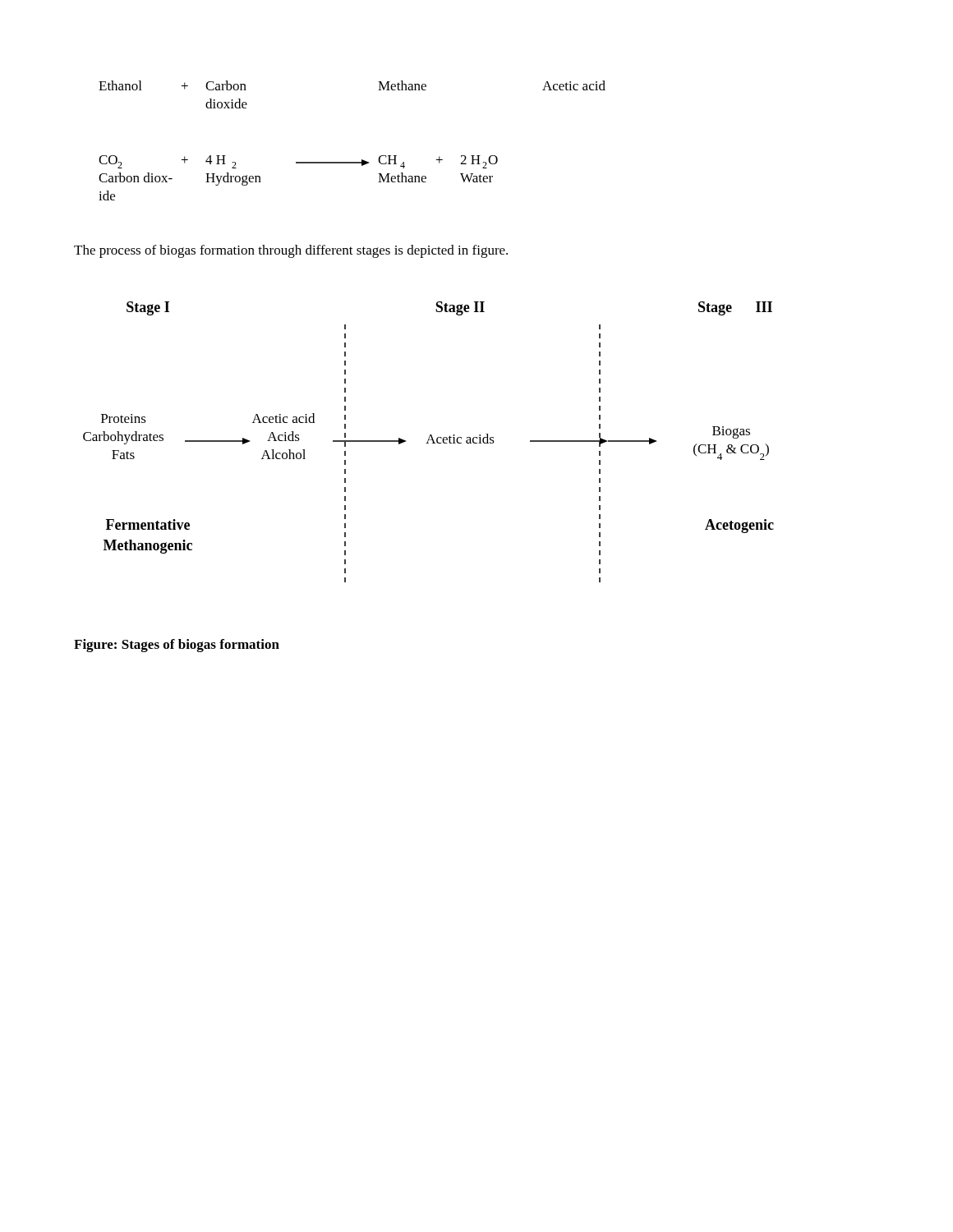This screenshot has width=953, height=1232.
Task: Click on the schematic
Action: point(476,140)
